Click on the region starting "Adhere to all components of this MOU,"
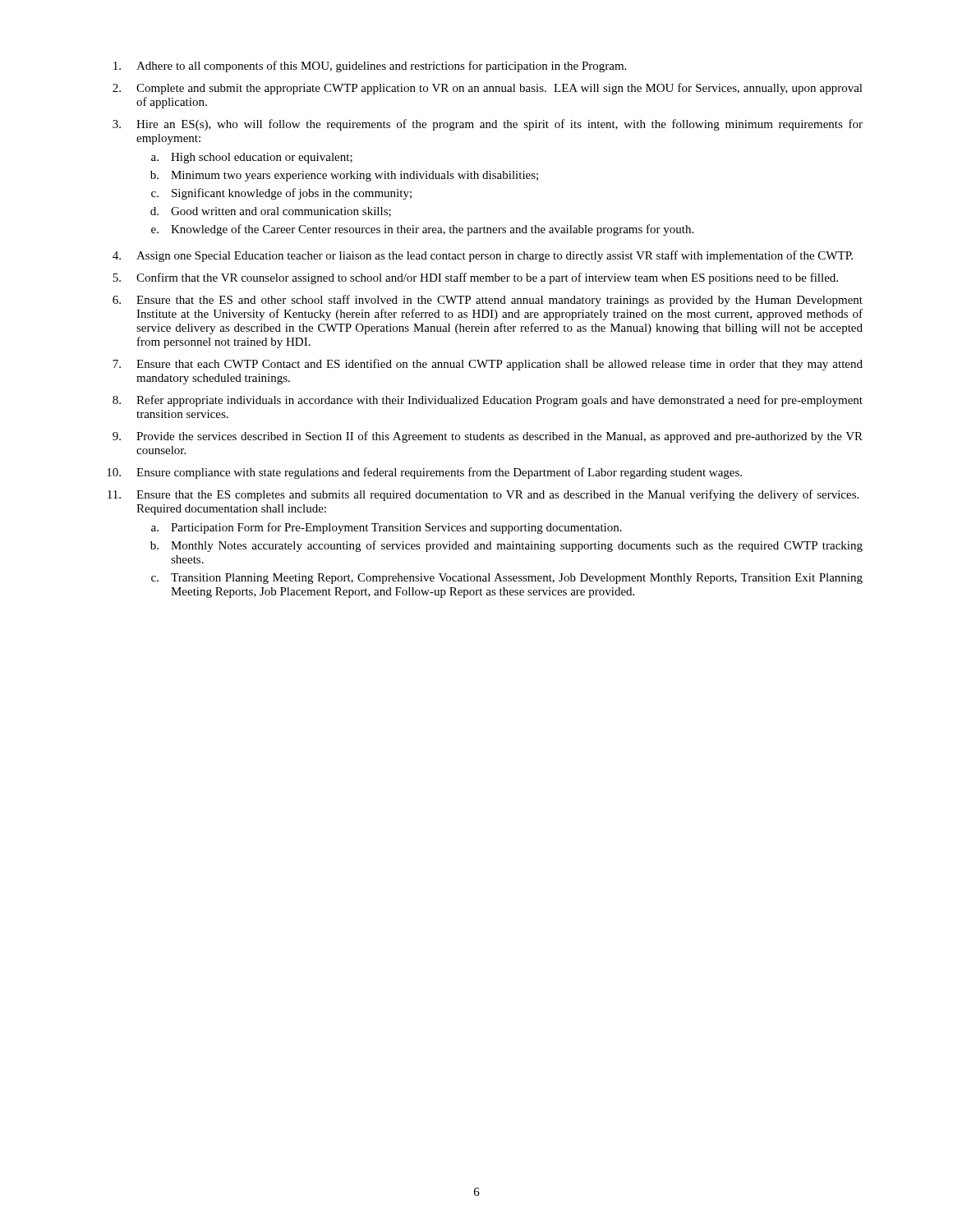Screen dimensions: 1232x953 [476, 66]
